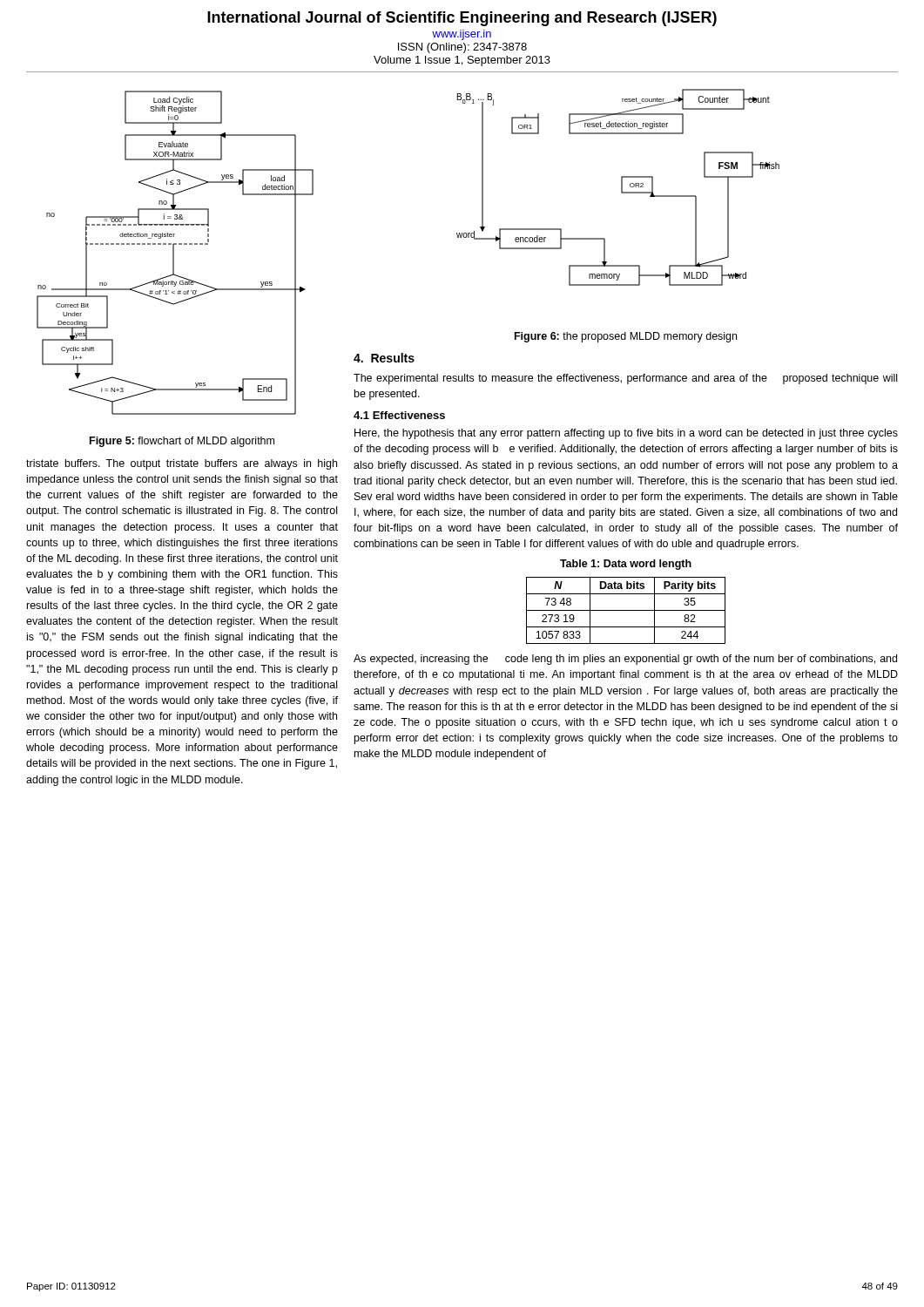Locate the text starting "4. Results"
Image resolution: width=924 pixels, height=1307 pixels.
(384, 358)
